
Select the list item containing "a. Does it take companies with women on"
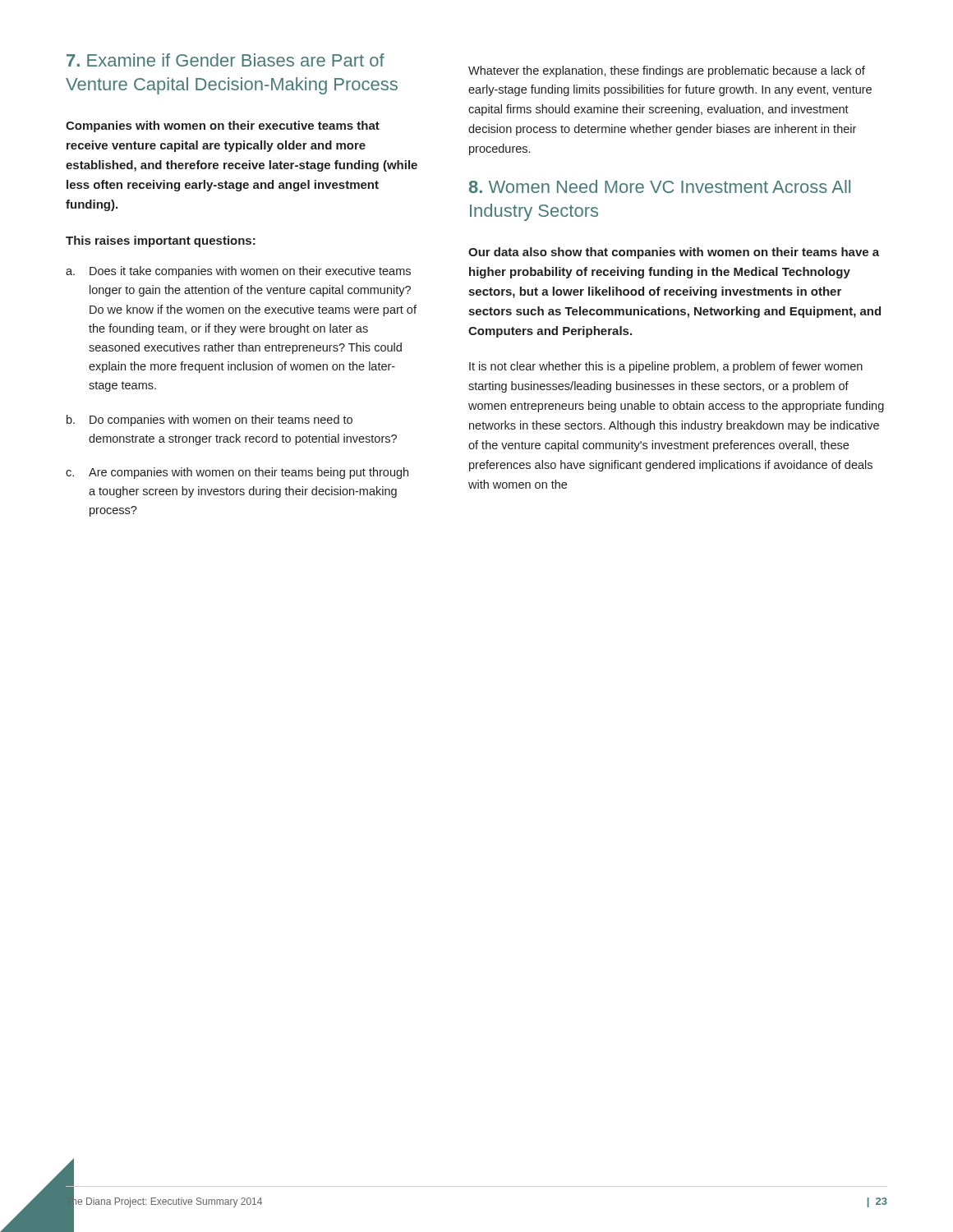(x=242, y=329)
